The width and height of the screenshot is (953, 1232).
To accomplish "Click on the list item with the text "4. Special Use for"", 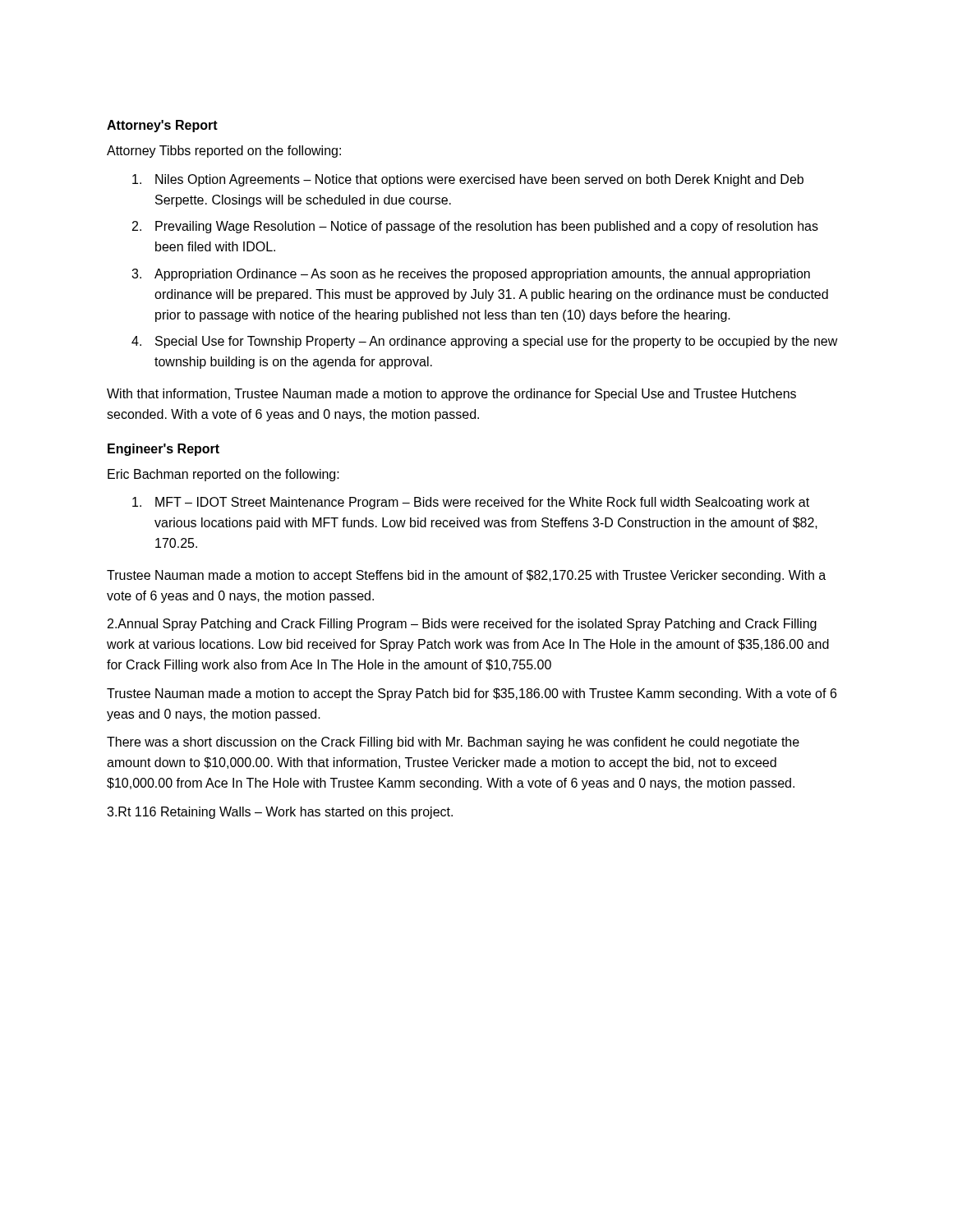I will (489, 352).
